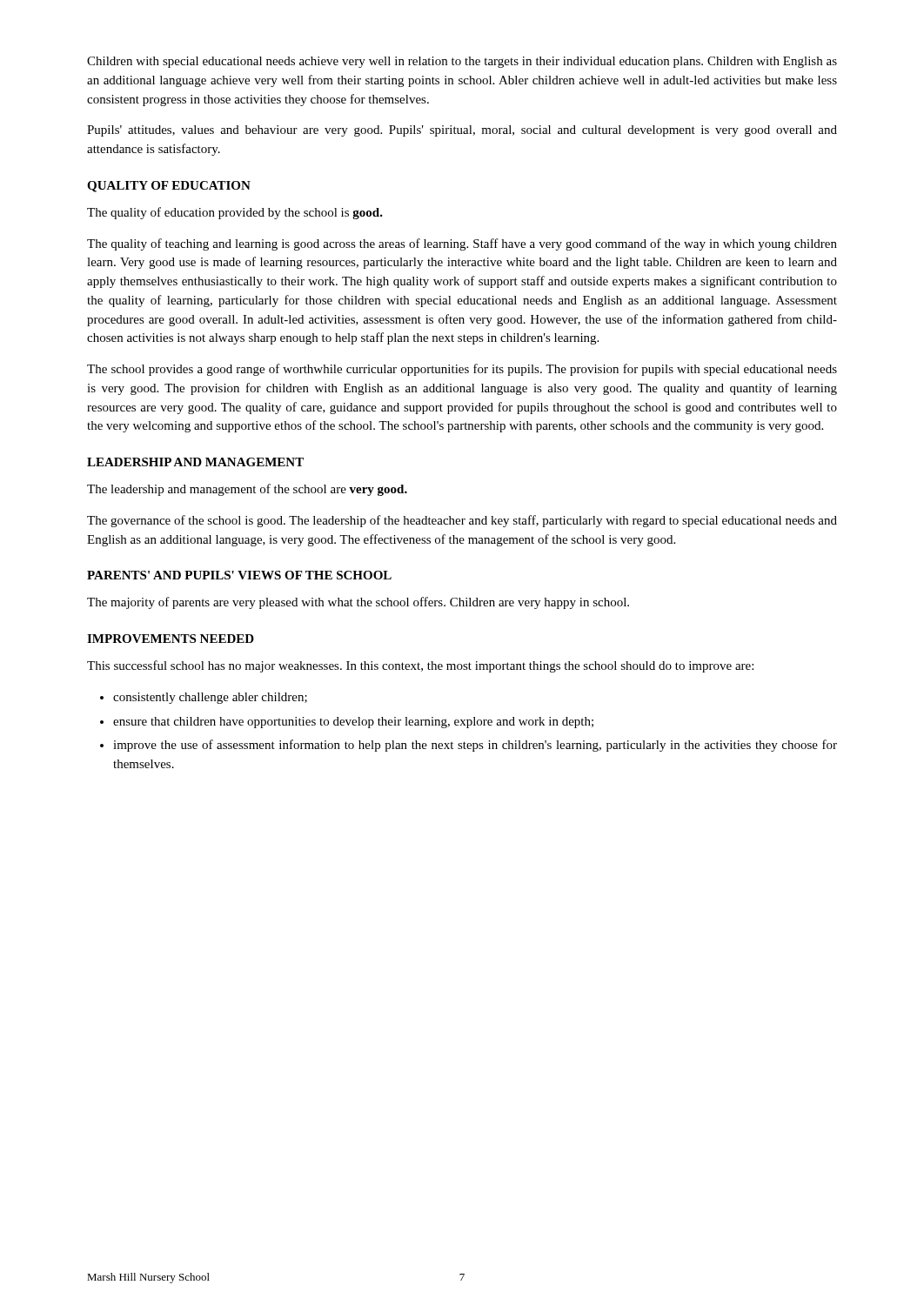Find the block on this page that starts "improve the use of assessment information"
The width and height of the screenshot is (924, 1305).
pyautogui.click(x=475, y=754)
